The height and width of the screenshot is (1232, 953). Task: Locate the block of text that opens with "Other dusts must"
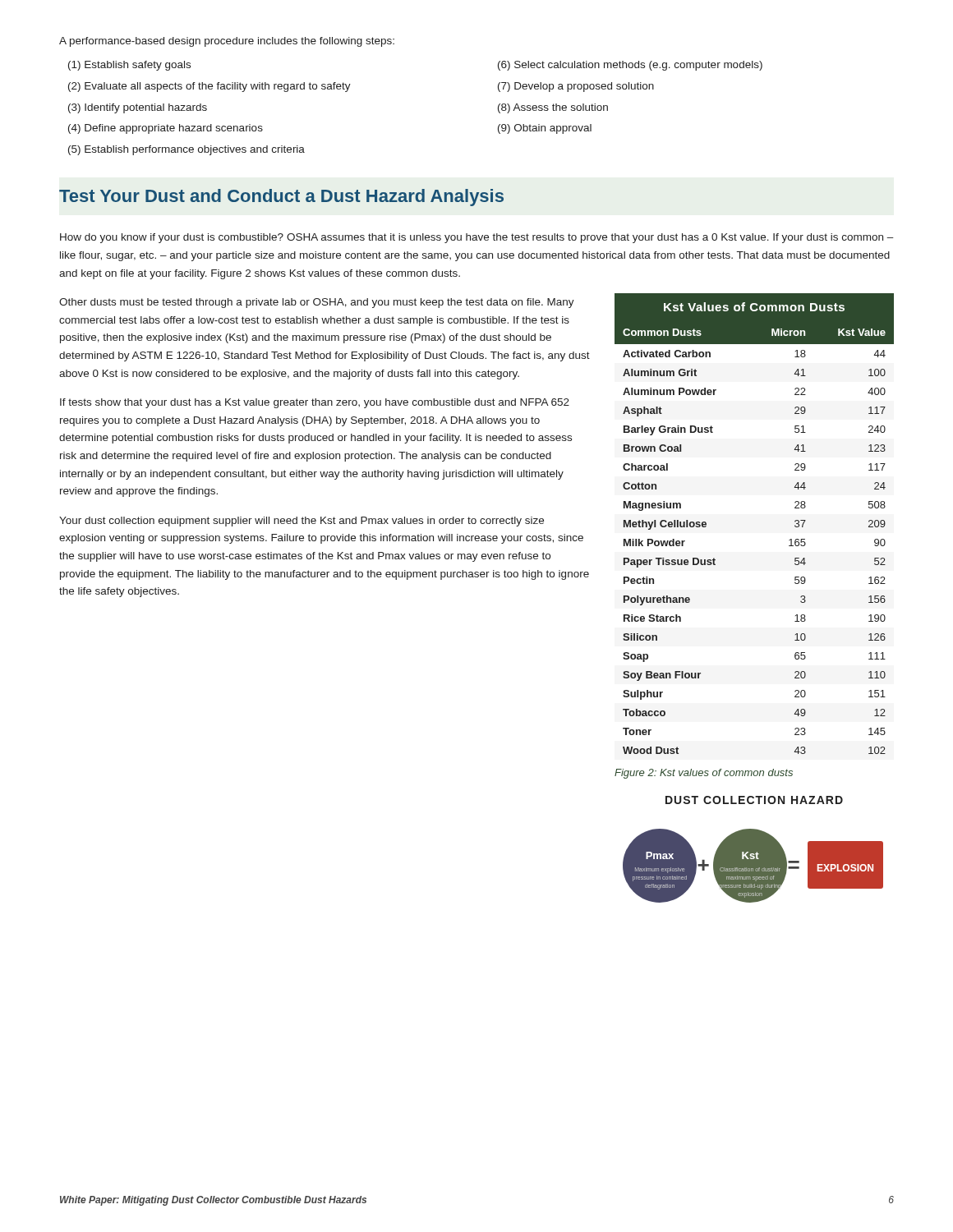(x=324, y=338)
